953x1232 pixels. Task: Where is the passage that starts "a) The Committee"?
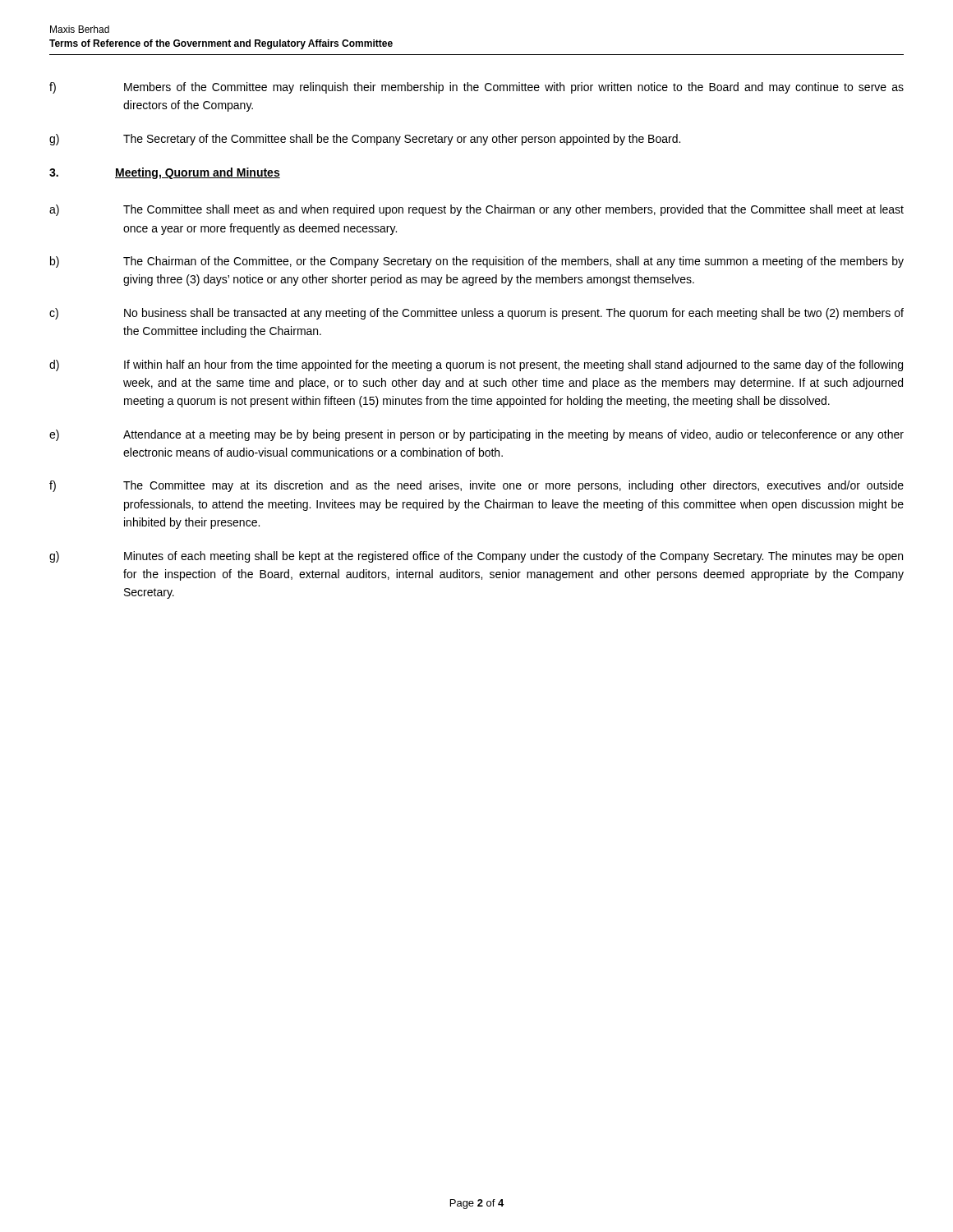coord(476,219)
